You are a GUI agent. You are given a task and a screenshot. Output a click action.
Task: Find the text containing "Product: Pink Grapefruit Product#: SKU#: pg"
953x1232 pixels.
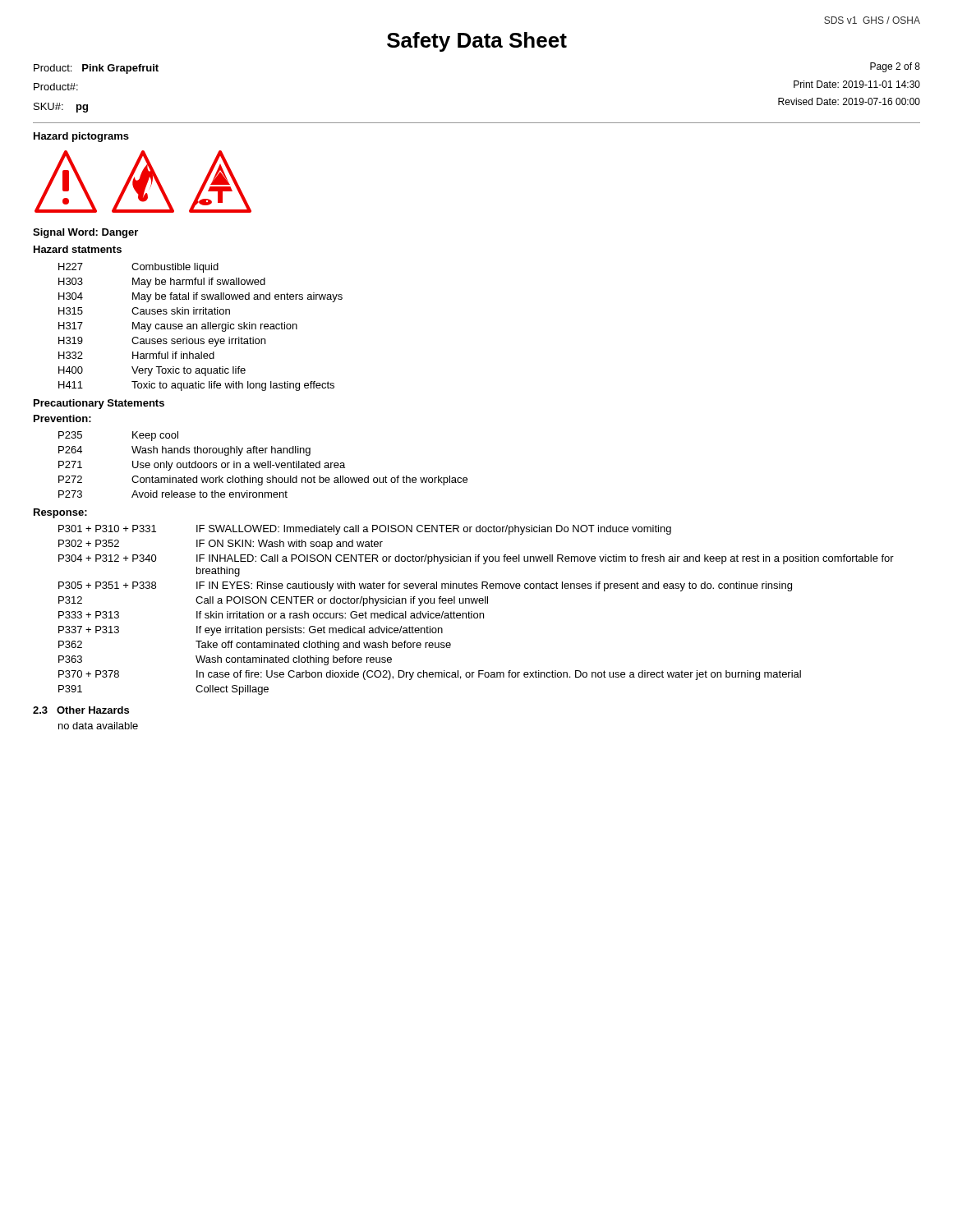(x=96, y=69)
